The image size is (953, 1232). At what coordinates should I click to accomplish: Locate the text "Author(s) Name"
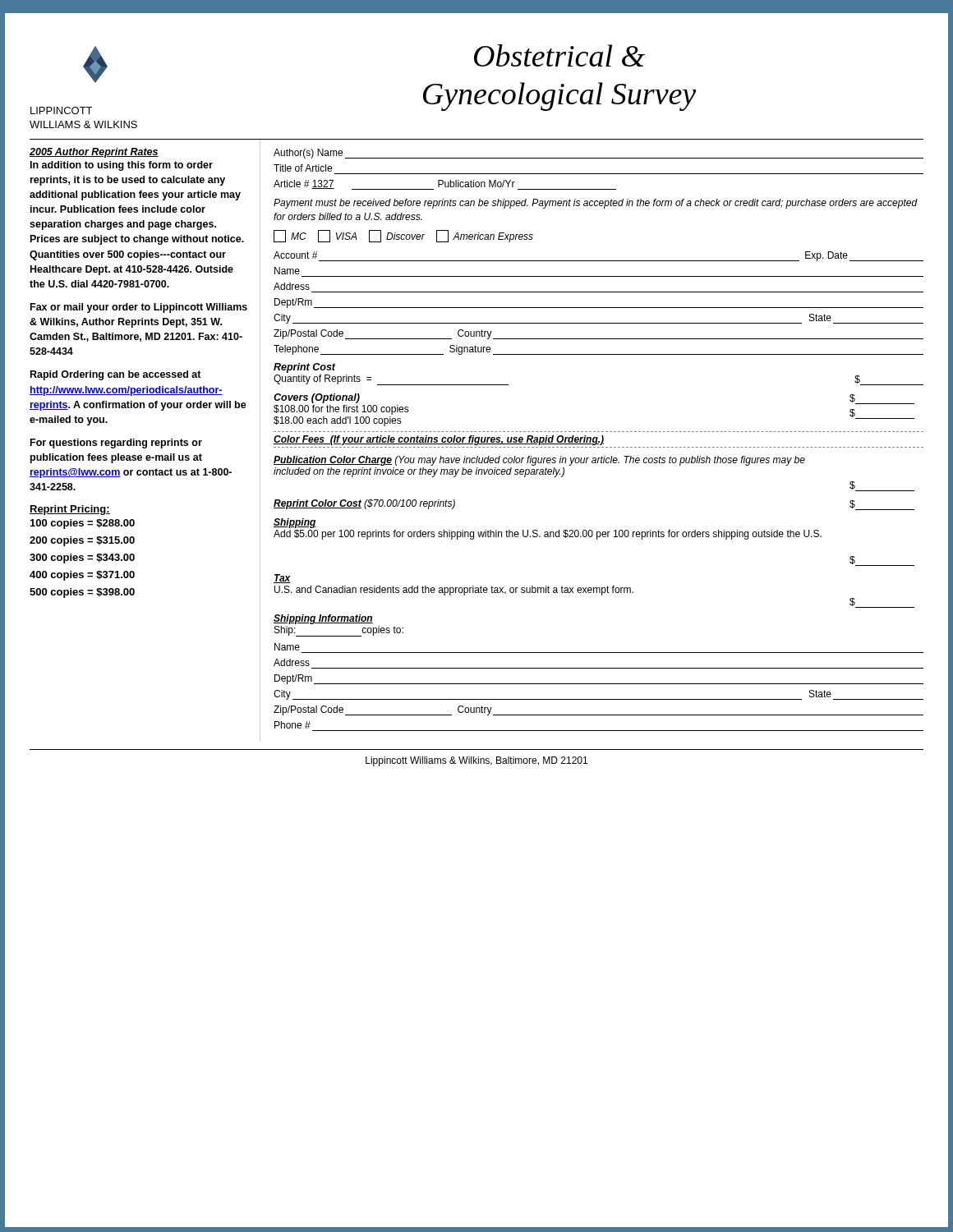tap(599, 152)
